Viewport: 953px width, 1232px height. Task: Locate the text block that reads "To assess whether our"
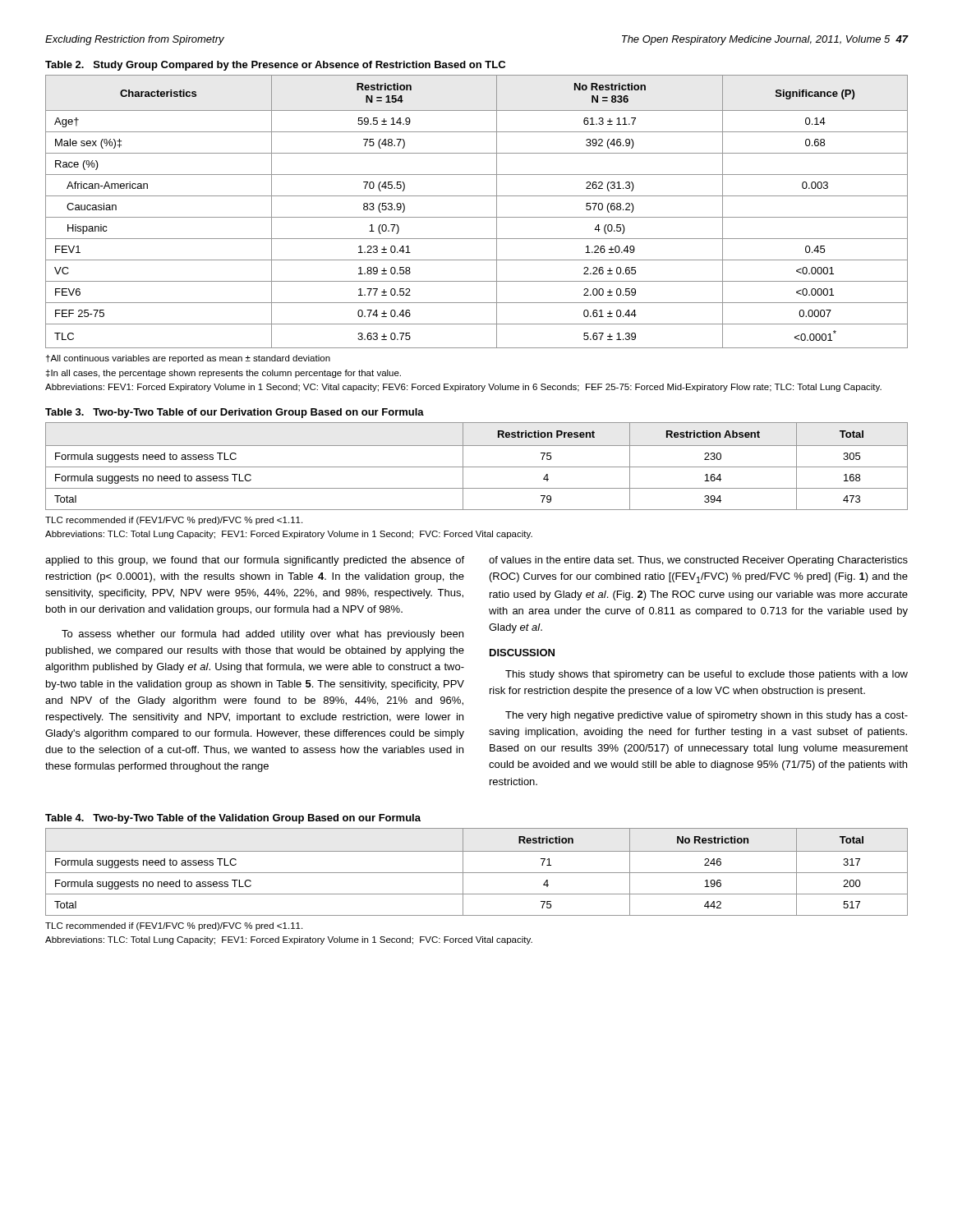255,700
